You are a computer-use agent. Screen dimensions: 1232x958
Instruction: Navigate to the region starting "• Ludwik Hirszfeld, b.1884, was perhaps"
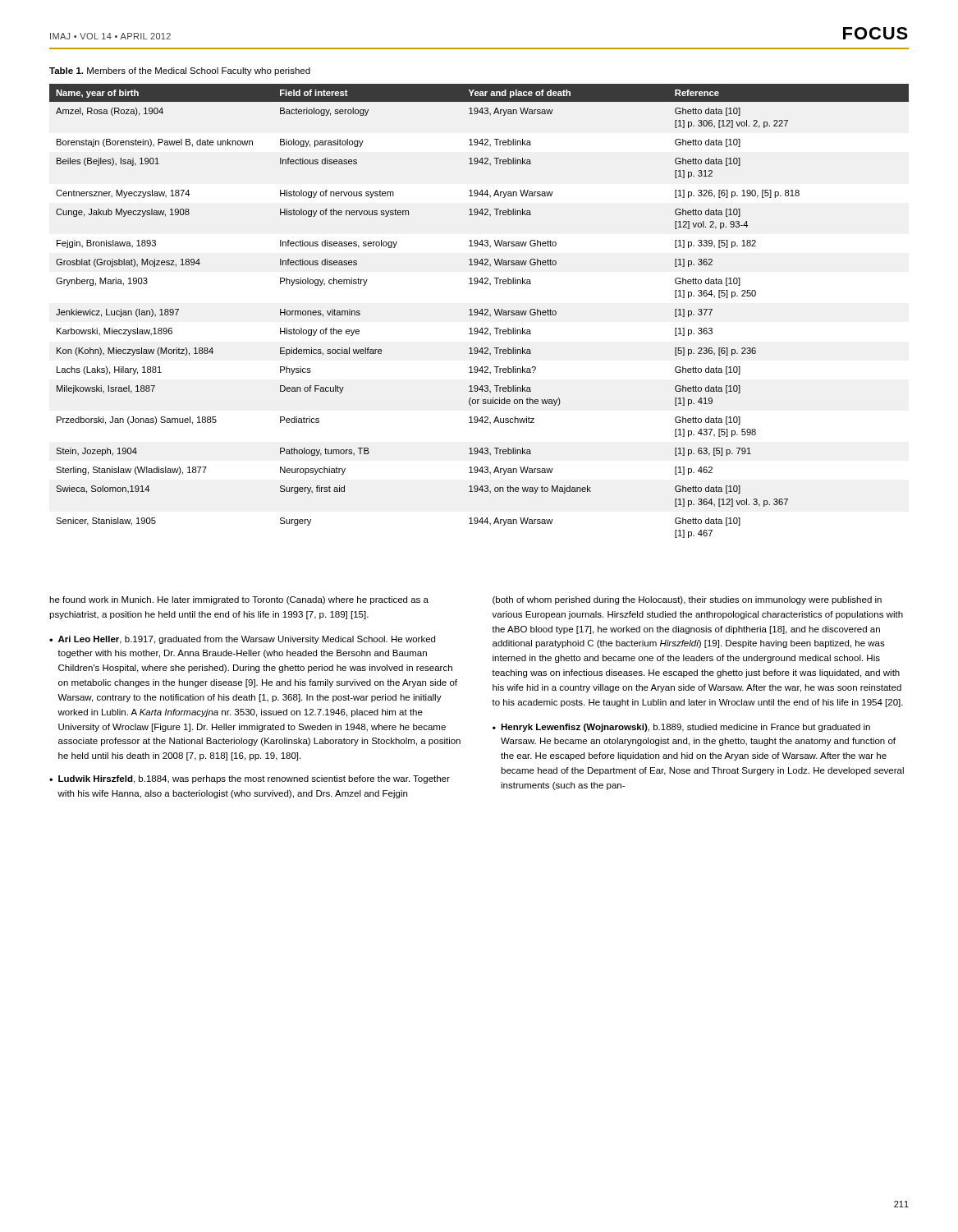[258, 787]
